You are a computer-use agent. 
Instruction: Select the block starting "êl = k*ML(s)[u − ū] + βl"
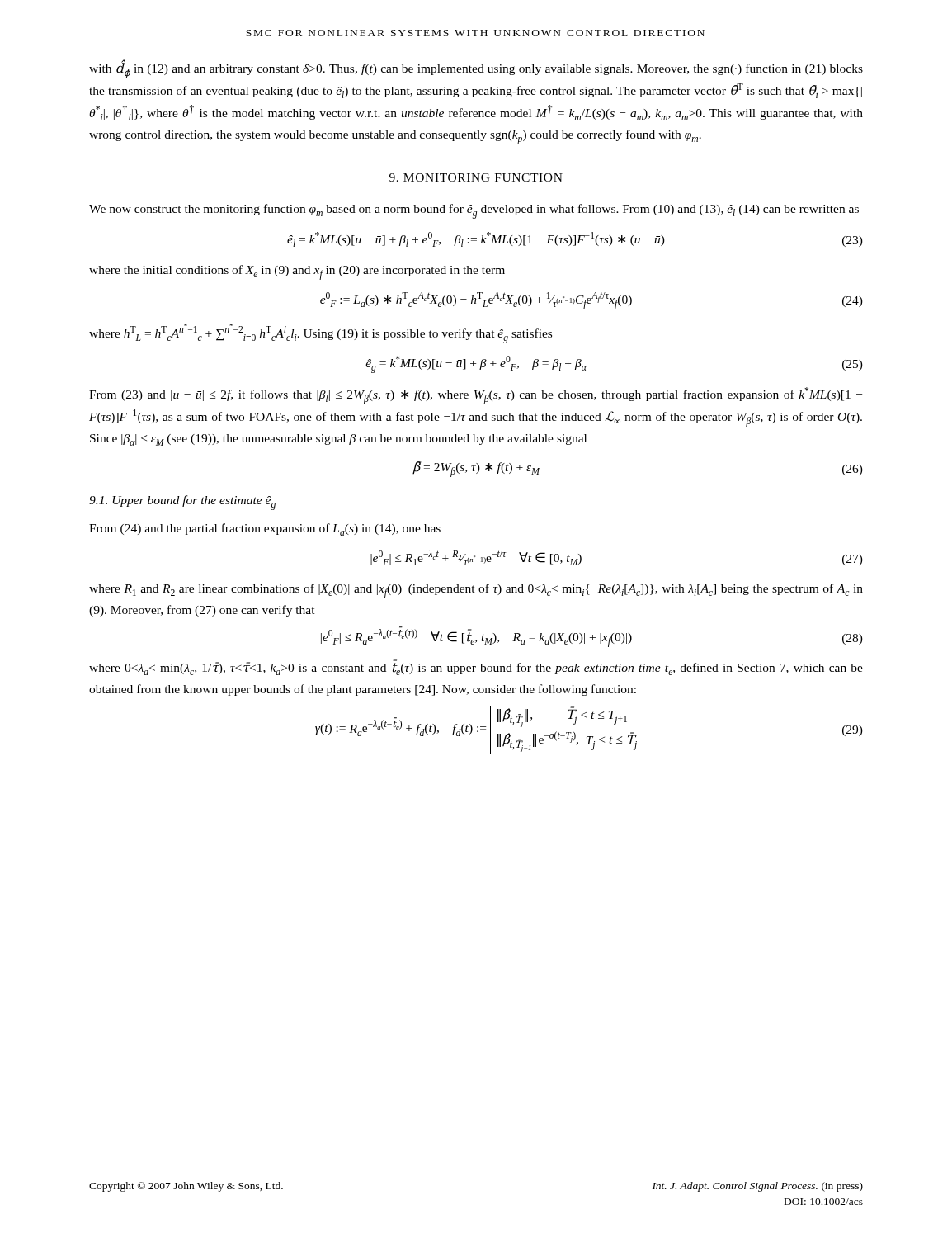575,240
